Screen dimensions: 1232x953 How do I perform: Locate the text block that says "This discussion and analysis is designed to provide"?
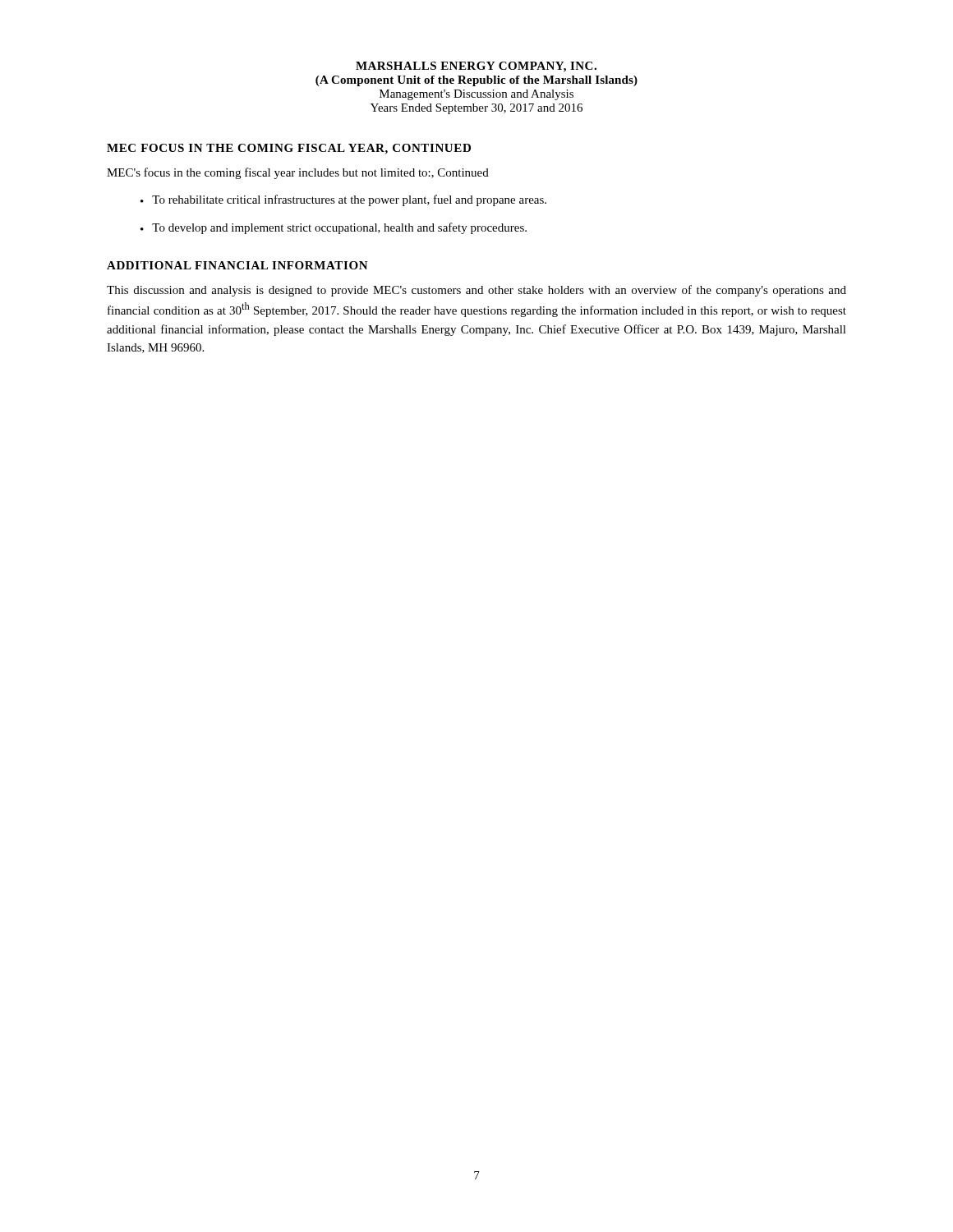pos(476,318)
